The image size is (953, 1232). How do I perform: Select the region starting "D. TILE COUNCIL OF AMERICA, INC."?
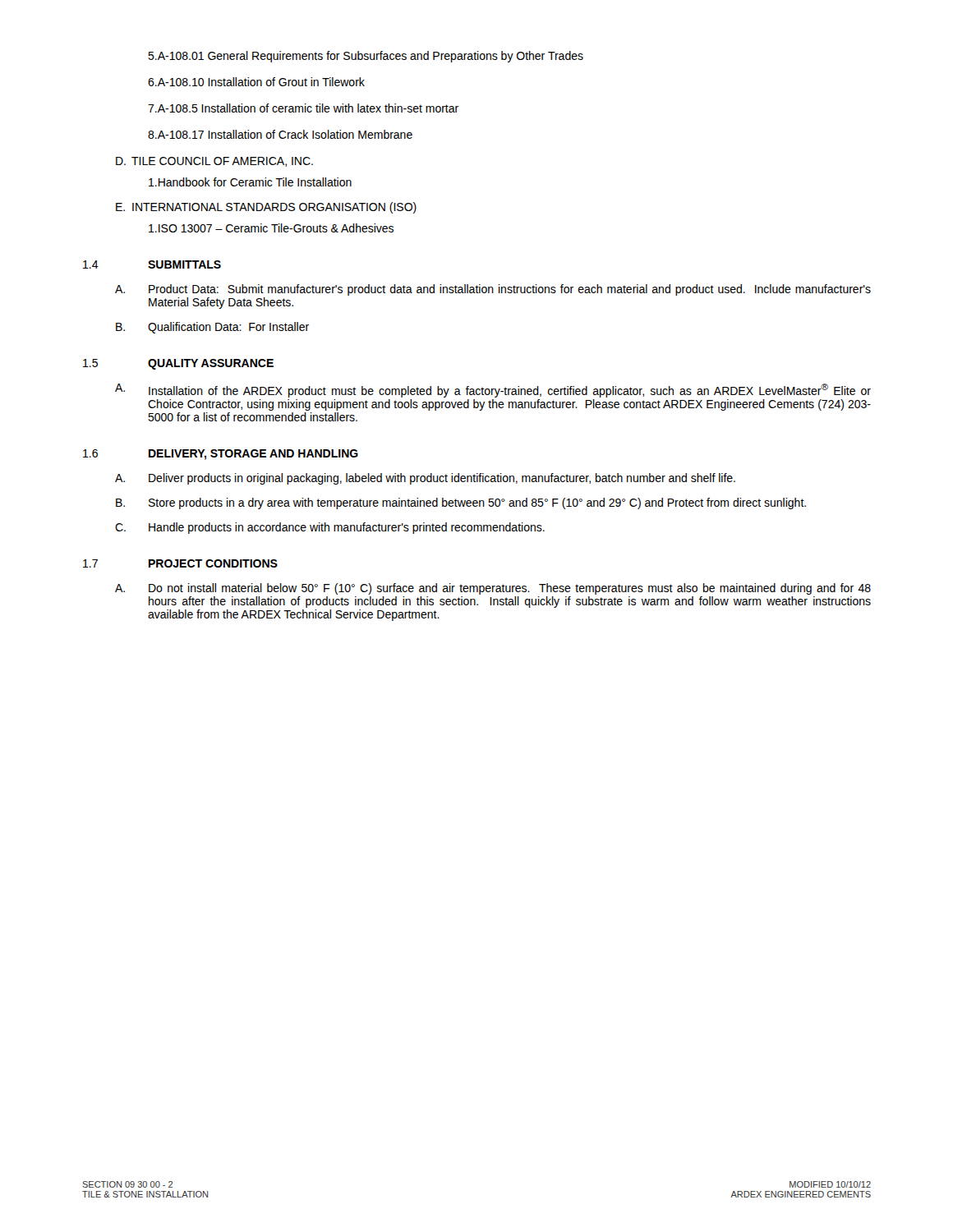click(x=214, y=162)
